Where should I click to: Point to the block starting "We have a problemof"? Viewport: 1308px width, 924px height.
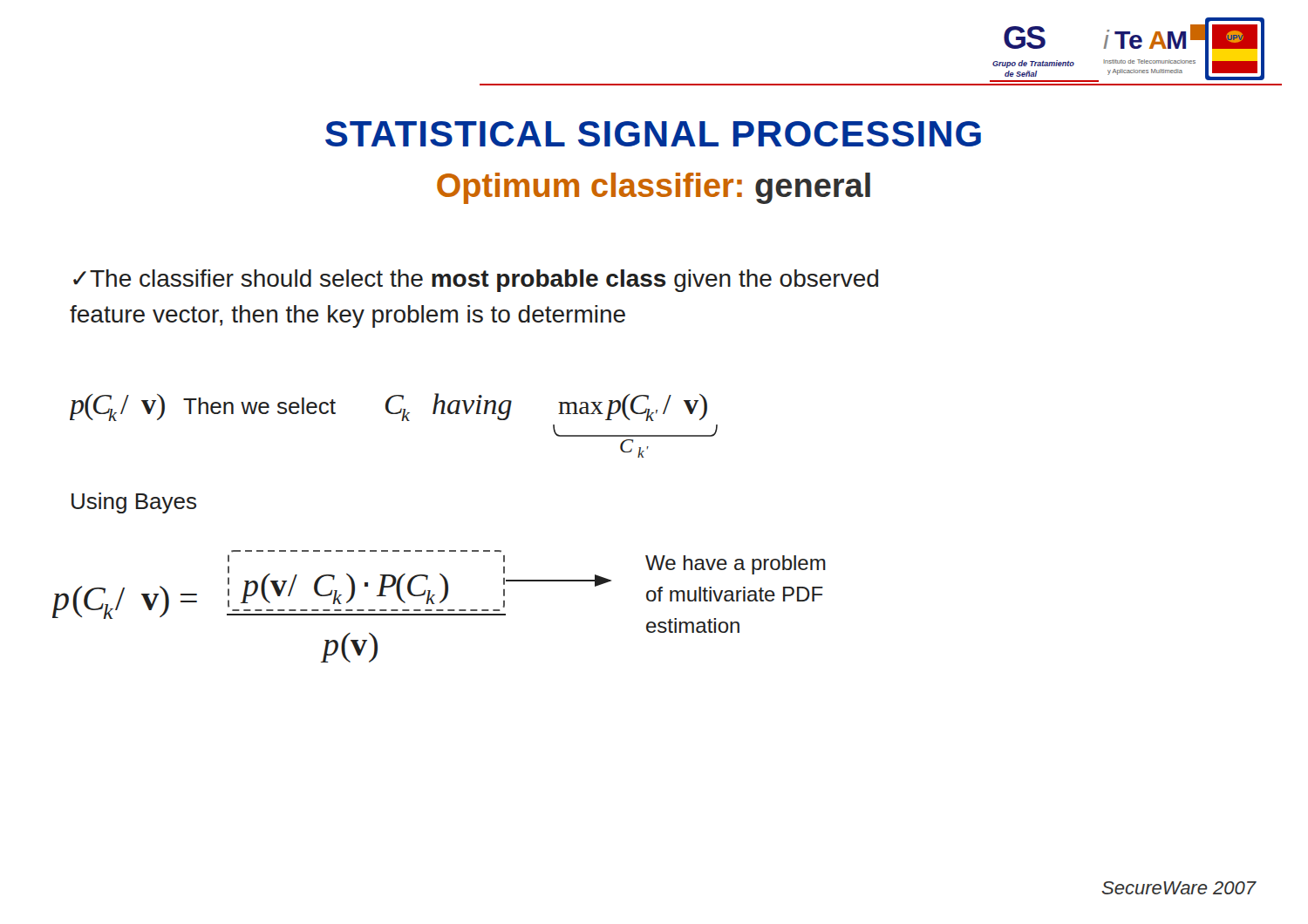[736, 594]
